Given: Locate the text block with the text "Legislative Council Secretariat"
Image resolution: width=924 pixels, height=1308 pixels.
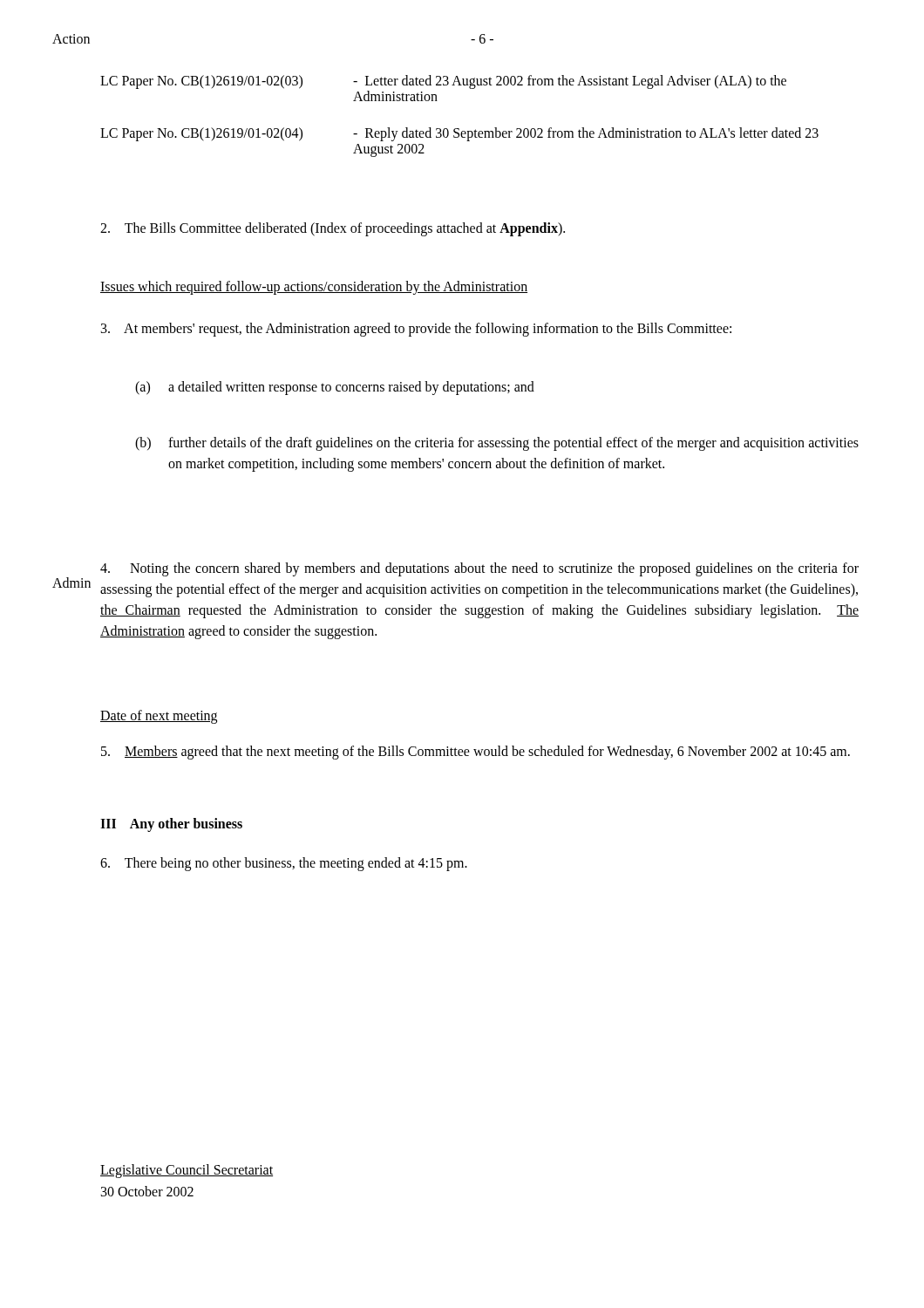Looking at the screenshot, I should pos(187,1181).
